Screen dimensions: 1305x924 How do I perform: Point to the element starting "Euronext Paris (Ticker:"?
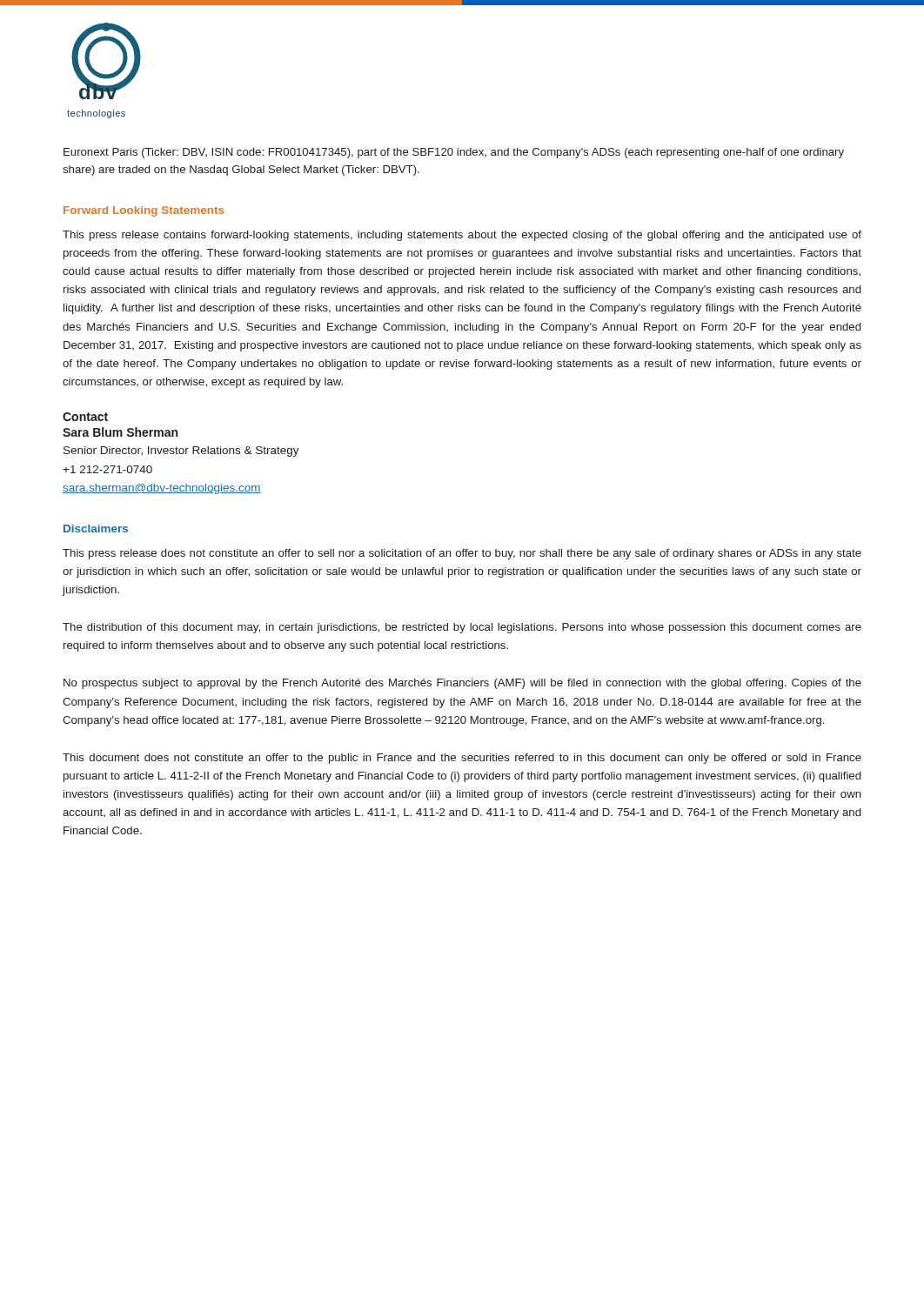click(x=453, y=161)
